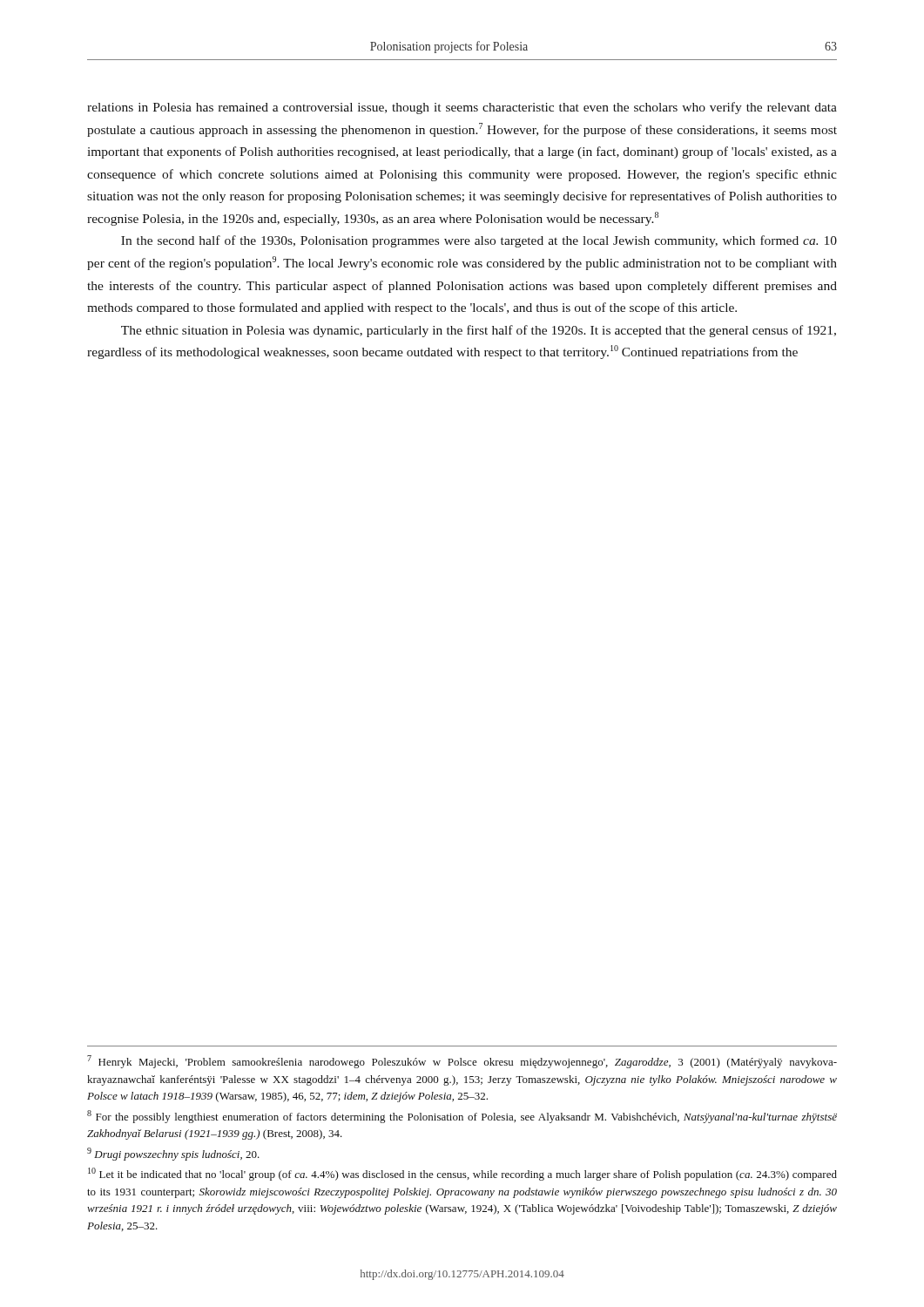Click on the block starting "9 Drugi powszechny"

click(173, 1153)
